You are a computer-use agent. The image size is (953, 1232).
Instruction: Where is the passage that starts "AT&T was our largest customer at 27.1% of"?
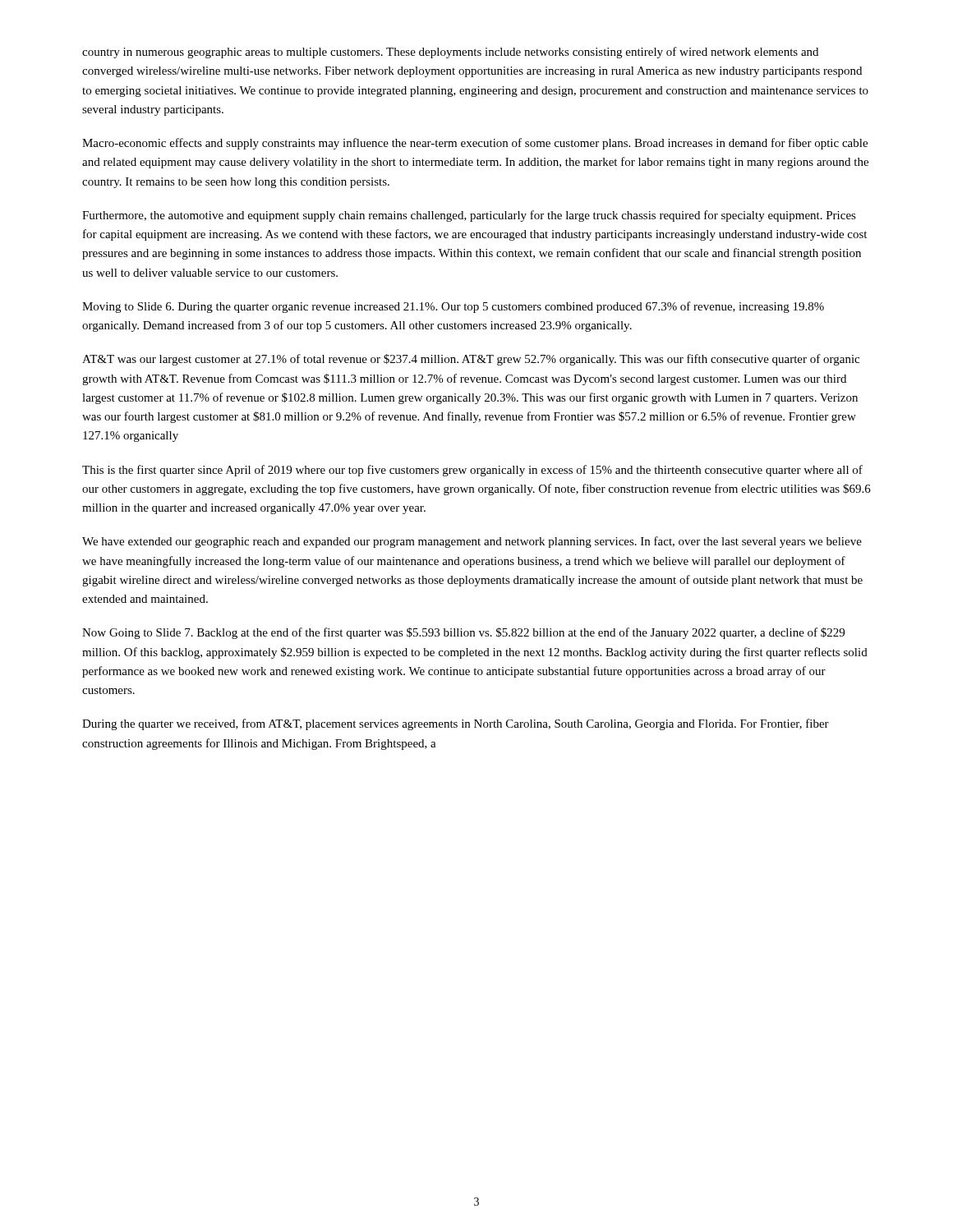pyautogui.click(x=471, y=397)
